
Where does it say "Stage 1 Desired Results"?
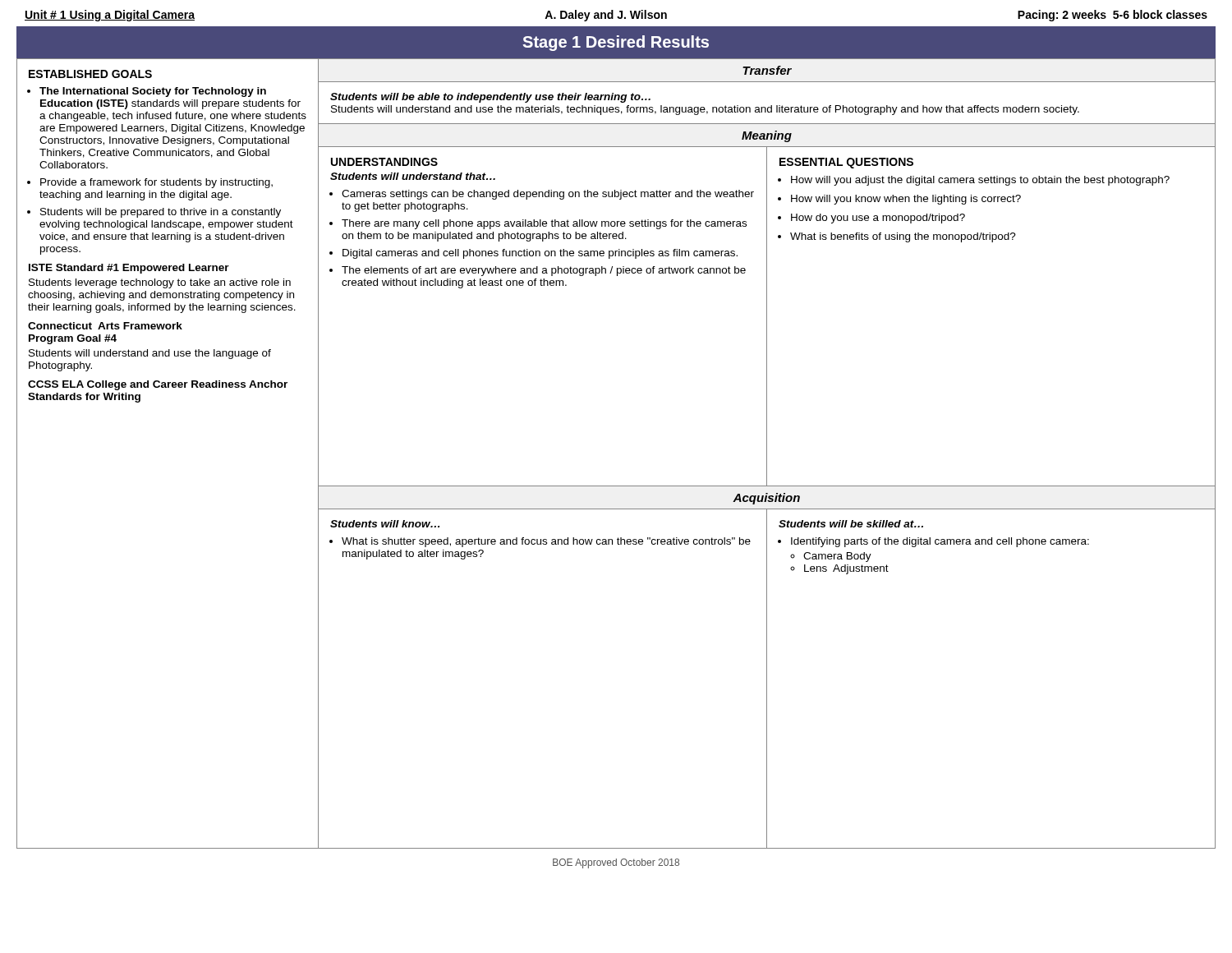pyautogui.click(x=616, y=42)
